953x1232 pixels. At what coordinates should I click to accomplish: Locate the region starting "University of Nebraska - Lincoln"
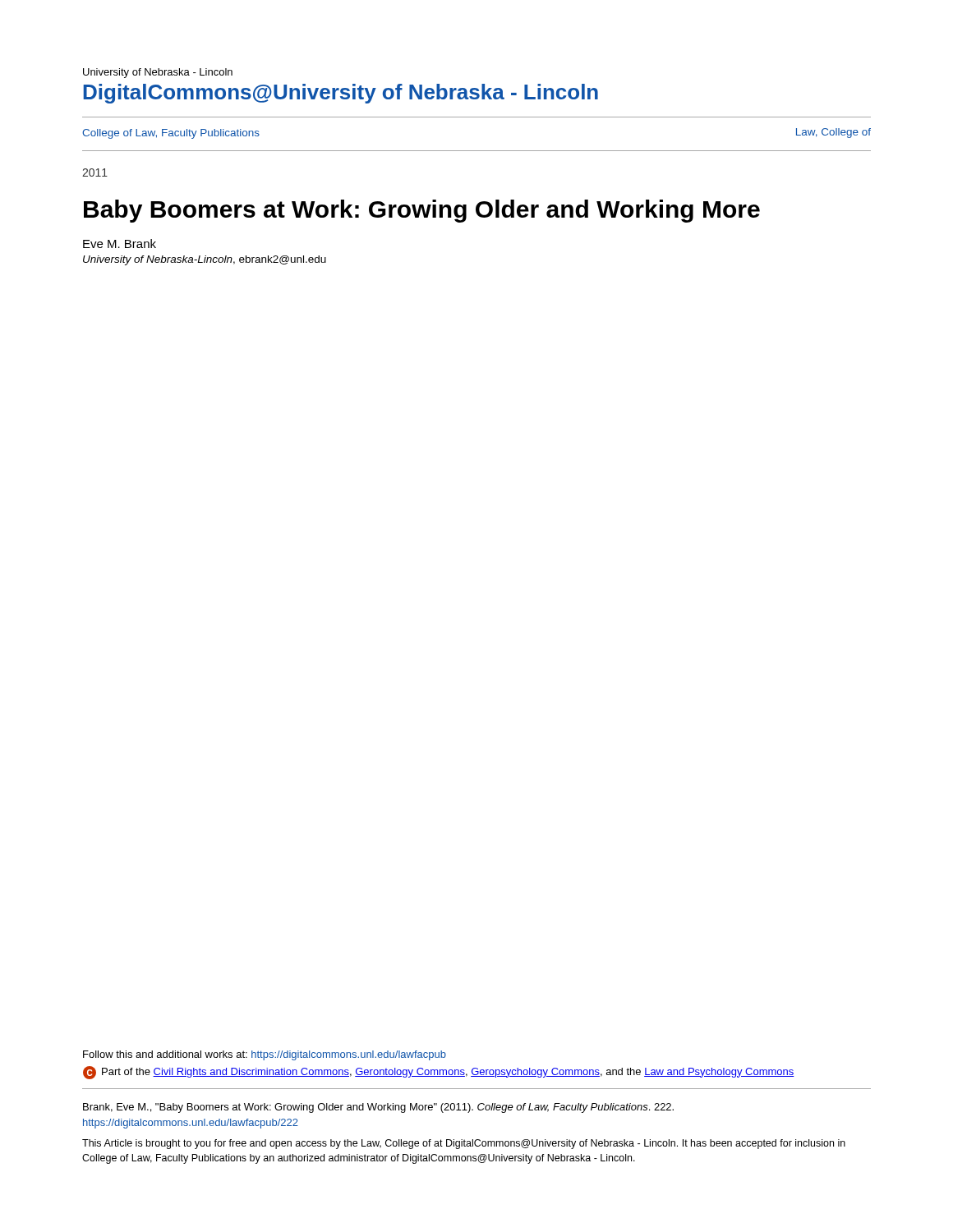pos(158,72)
